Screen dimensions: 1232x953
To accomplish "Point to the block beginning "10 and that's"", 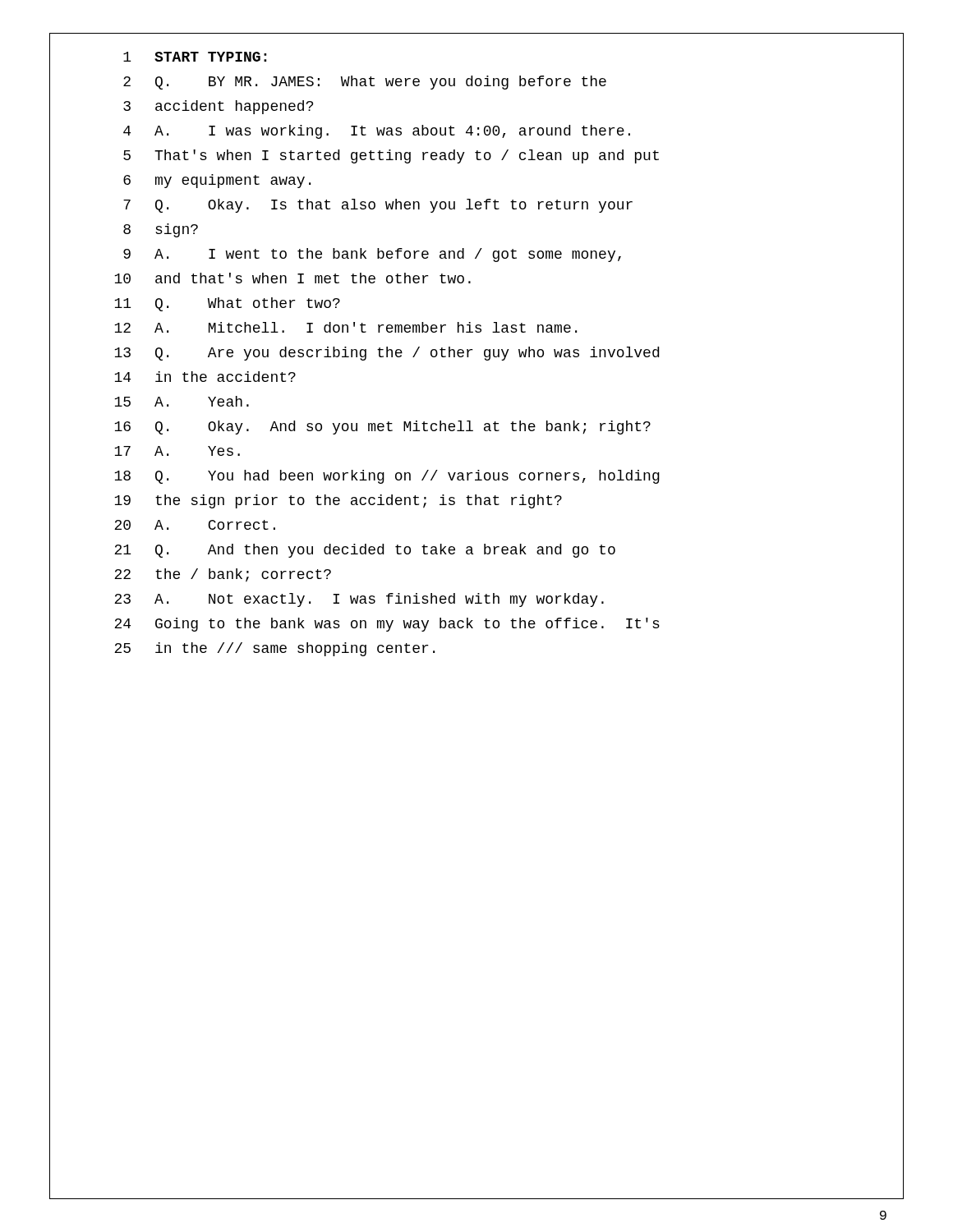I will 286,279.
